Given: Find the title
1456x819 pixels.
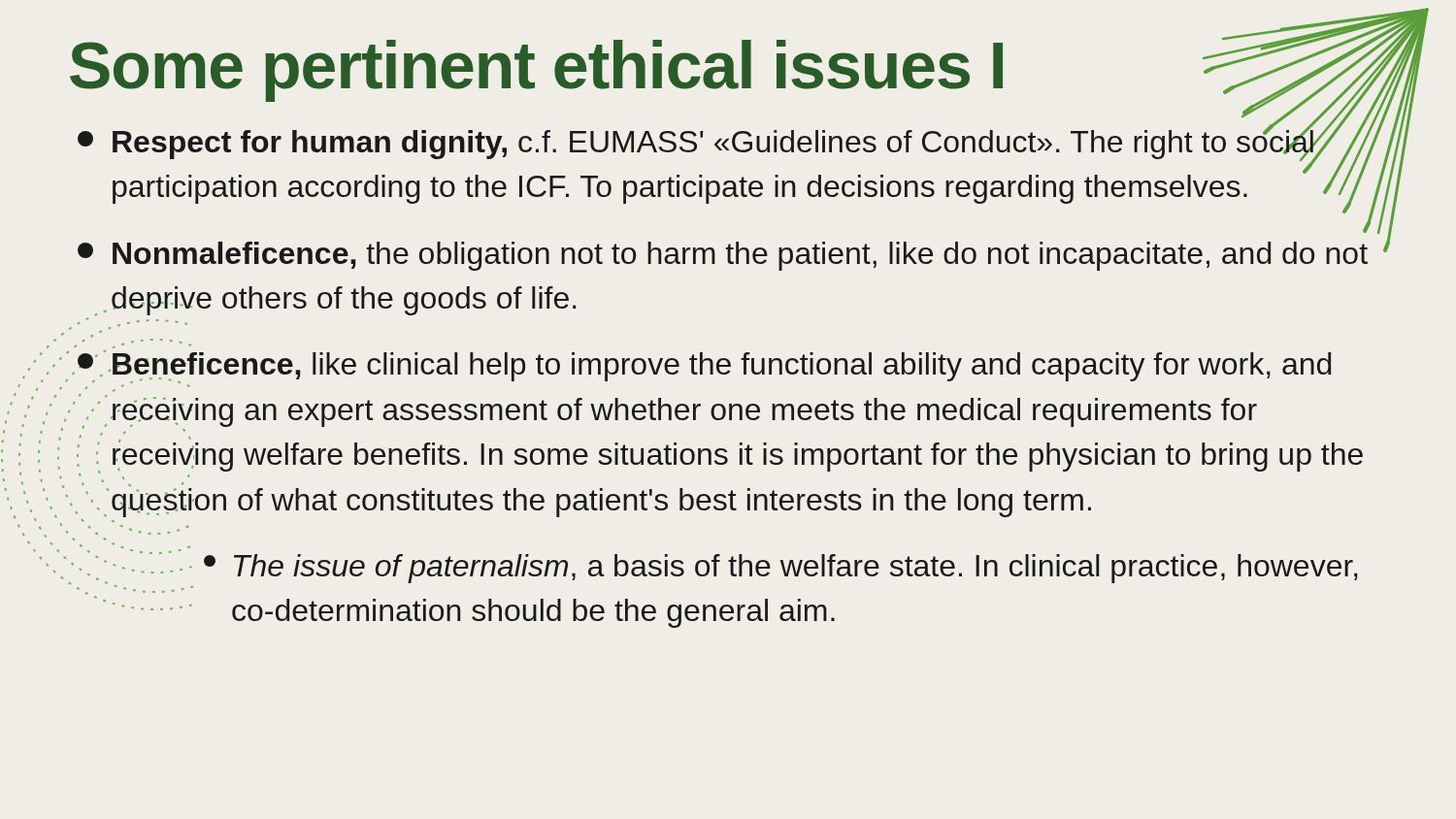Looking at the screenshot, I should click(723, 65).
